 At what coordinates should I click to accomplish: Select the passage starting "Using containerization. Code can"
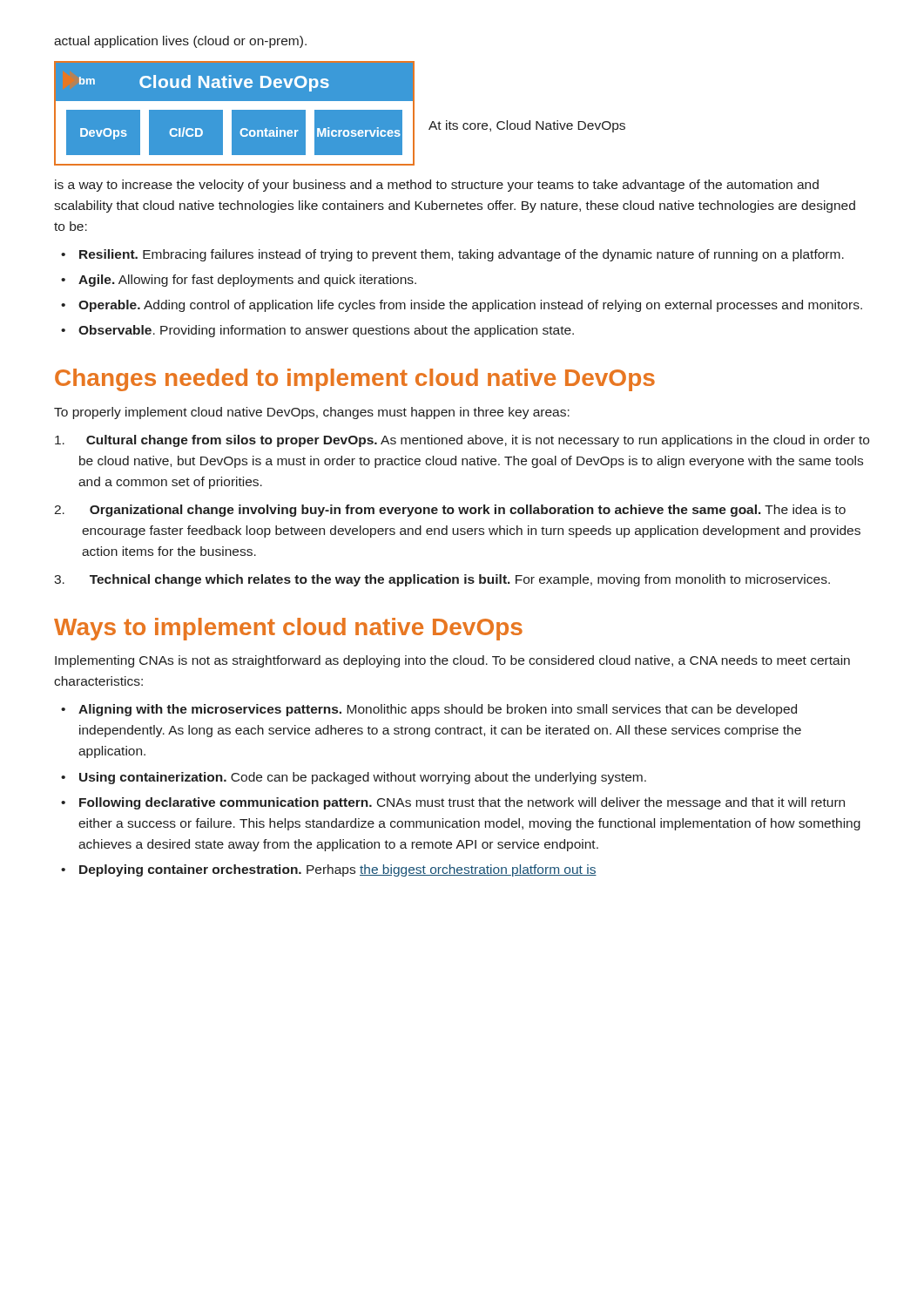(363, 776)
